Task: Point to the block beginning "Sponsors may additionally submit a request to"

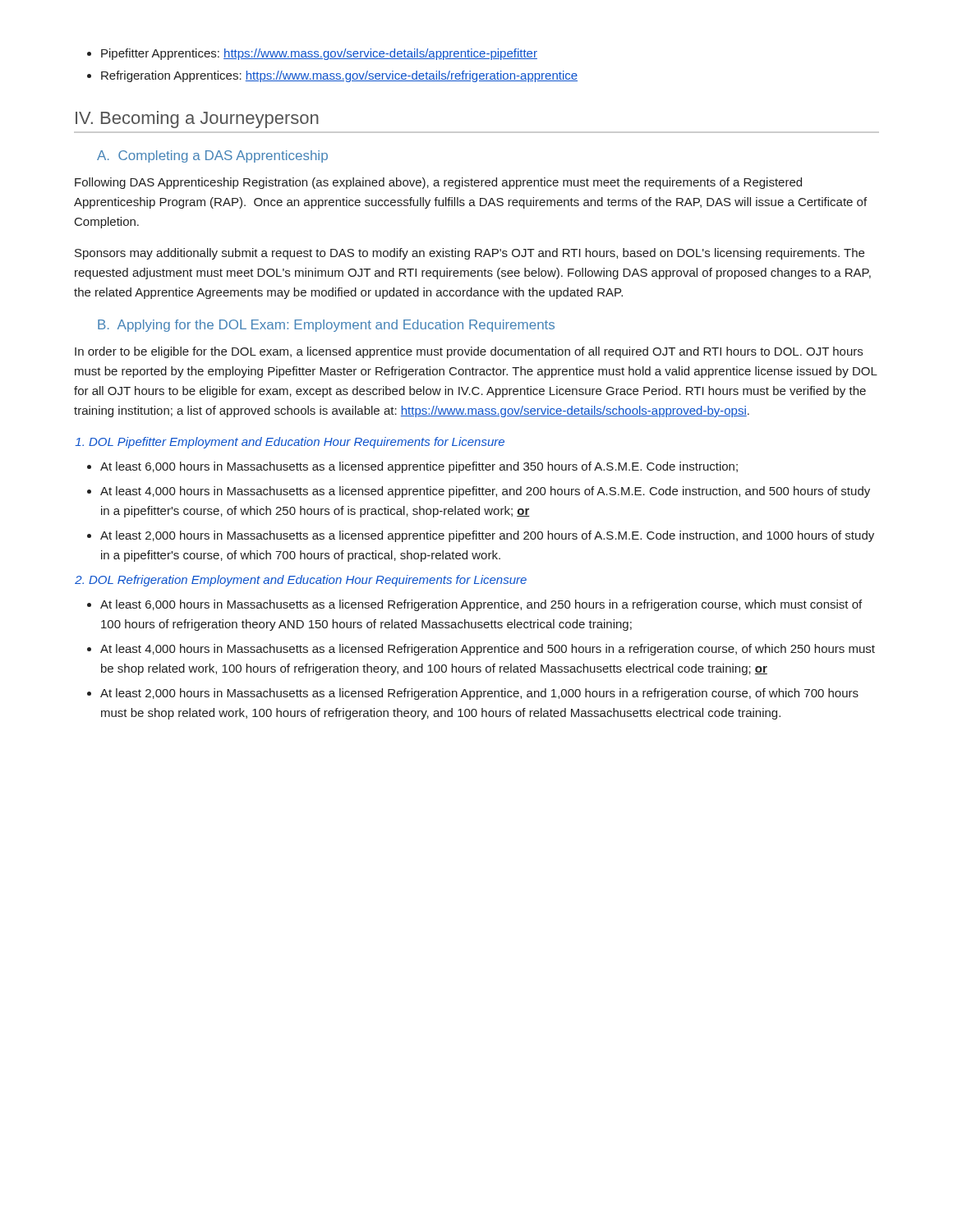Action: (473, 272)
